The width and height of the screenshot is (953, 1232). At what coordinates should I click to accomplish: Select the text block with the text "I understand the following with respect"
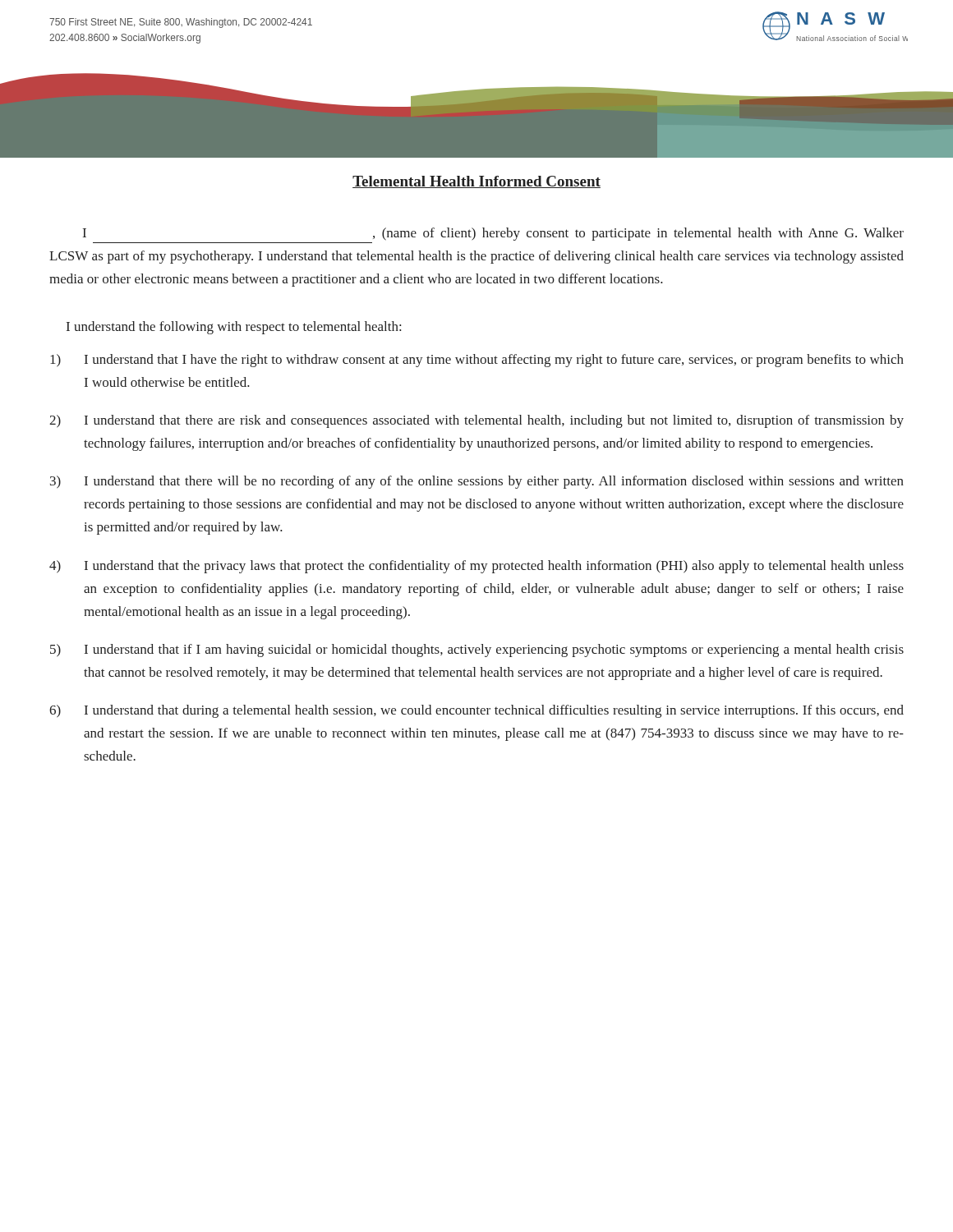(234, 327)
